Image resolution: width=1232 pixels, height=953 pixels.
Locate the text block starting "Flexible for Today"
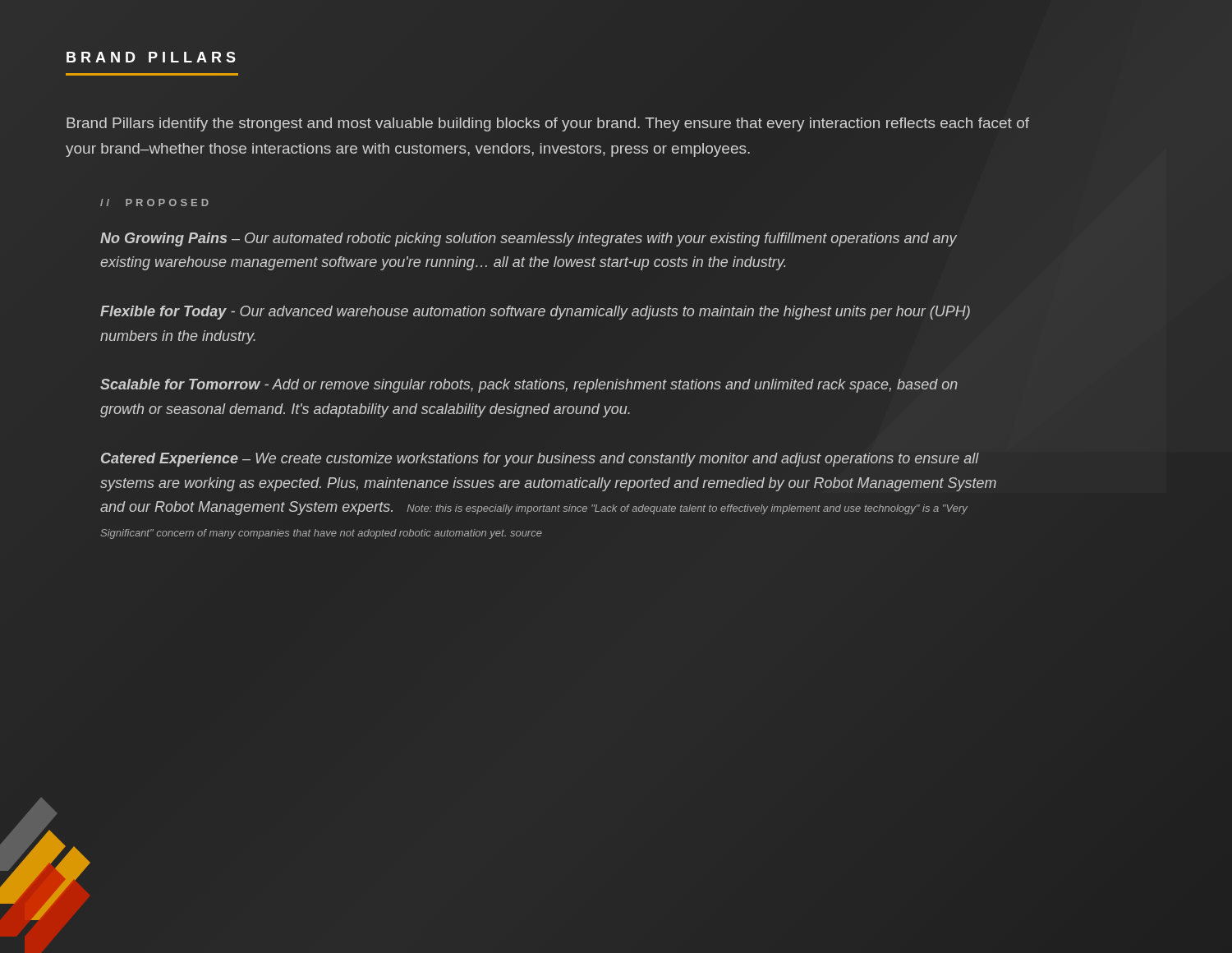tap(535, 324)
